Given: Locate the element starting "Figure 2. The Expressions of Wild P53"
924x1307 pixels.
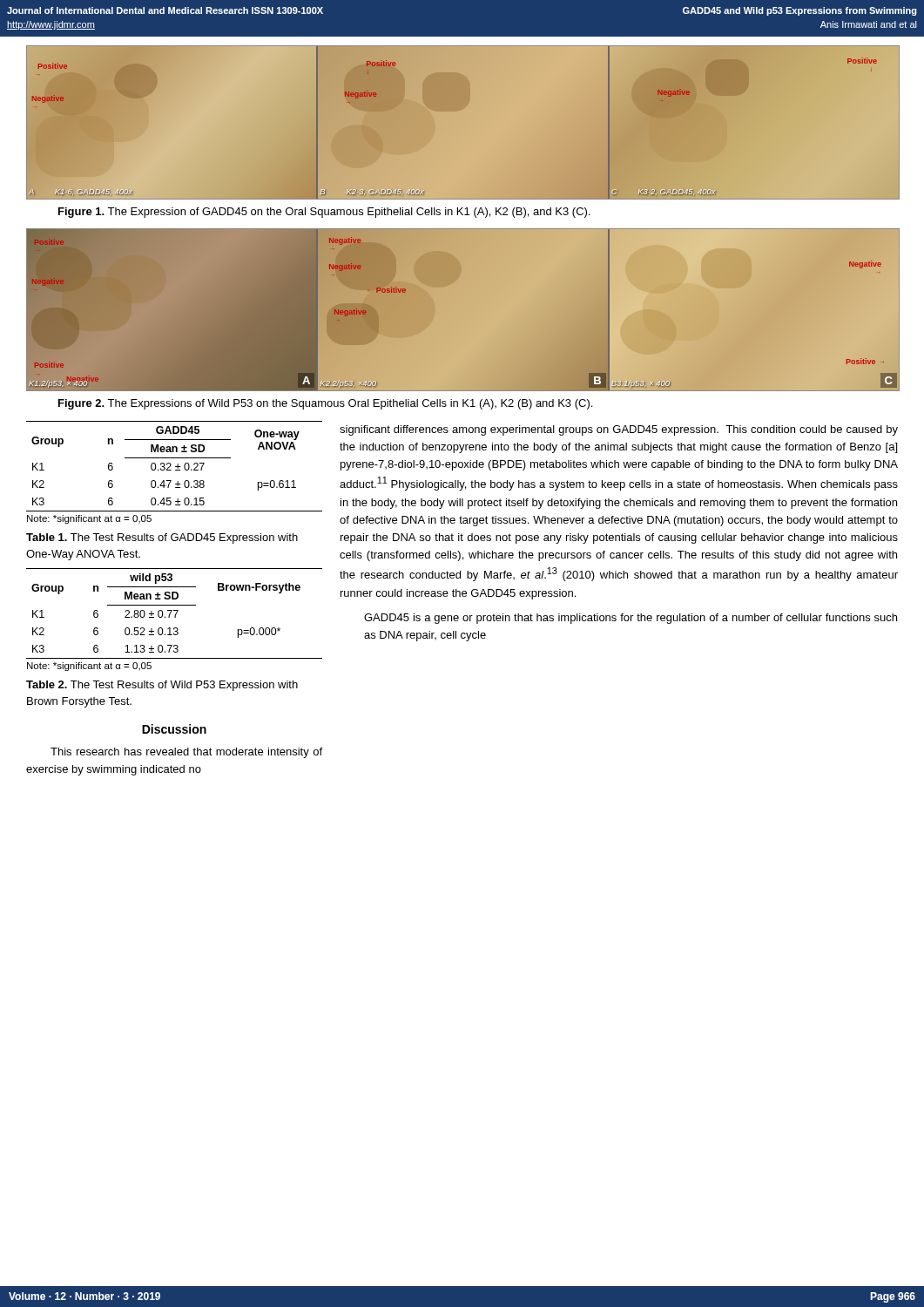Looking at the screenshot, I should [x=325, y=403].
